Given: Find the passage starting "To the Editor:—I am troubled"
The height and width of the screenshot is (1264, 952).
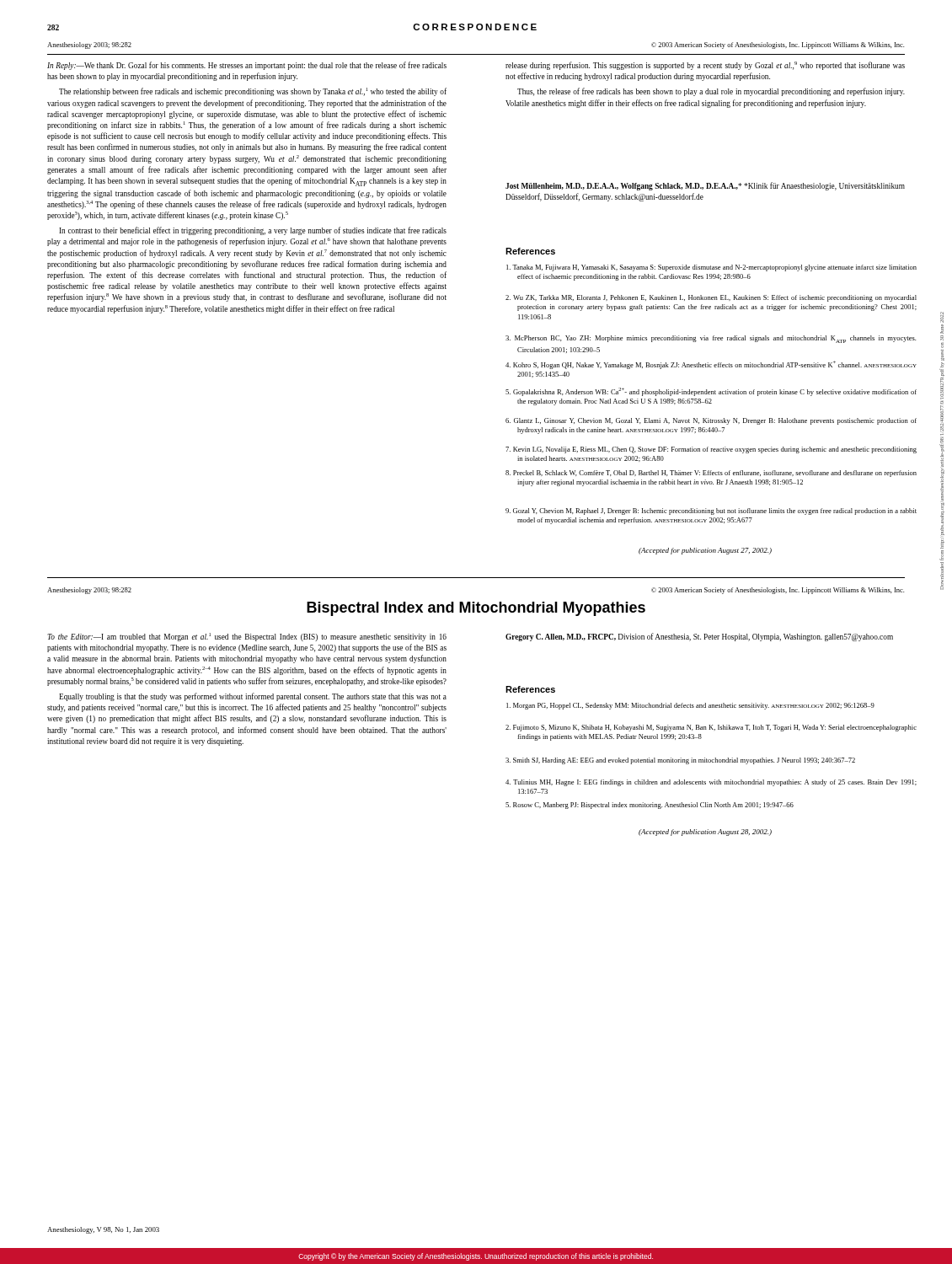Looking at the screenshot, I should pos(247,690).
